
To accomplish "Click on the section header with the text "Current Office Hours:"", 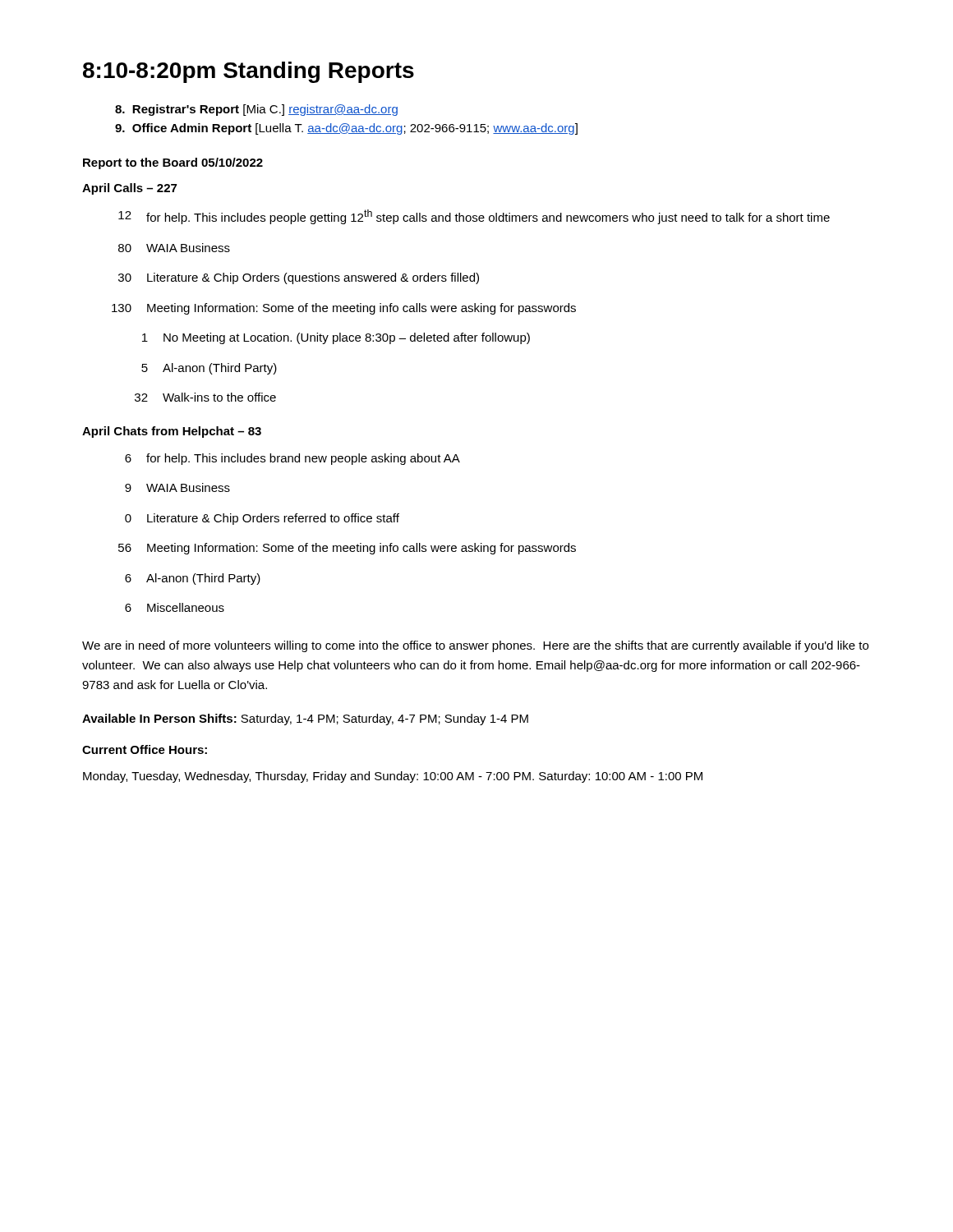I will pos(145,749).
